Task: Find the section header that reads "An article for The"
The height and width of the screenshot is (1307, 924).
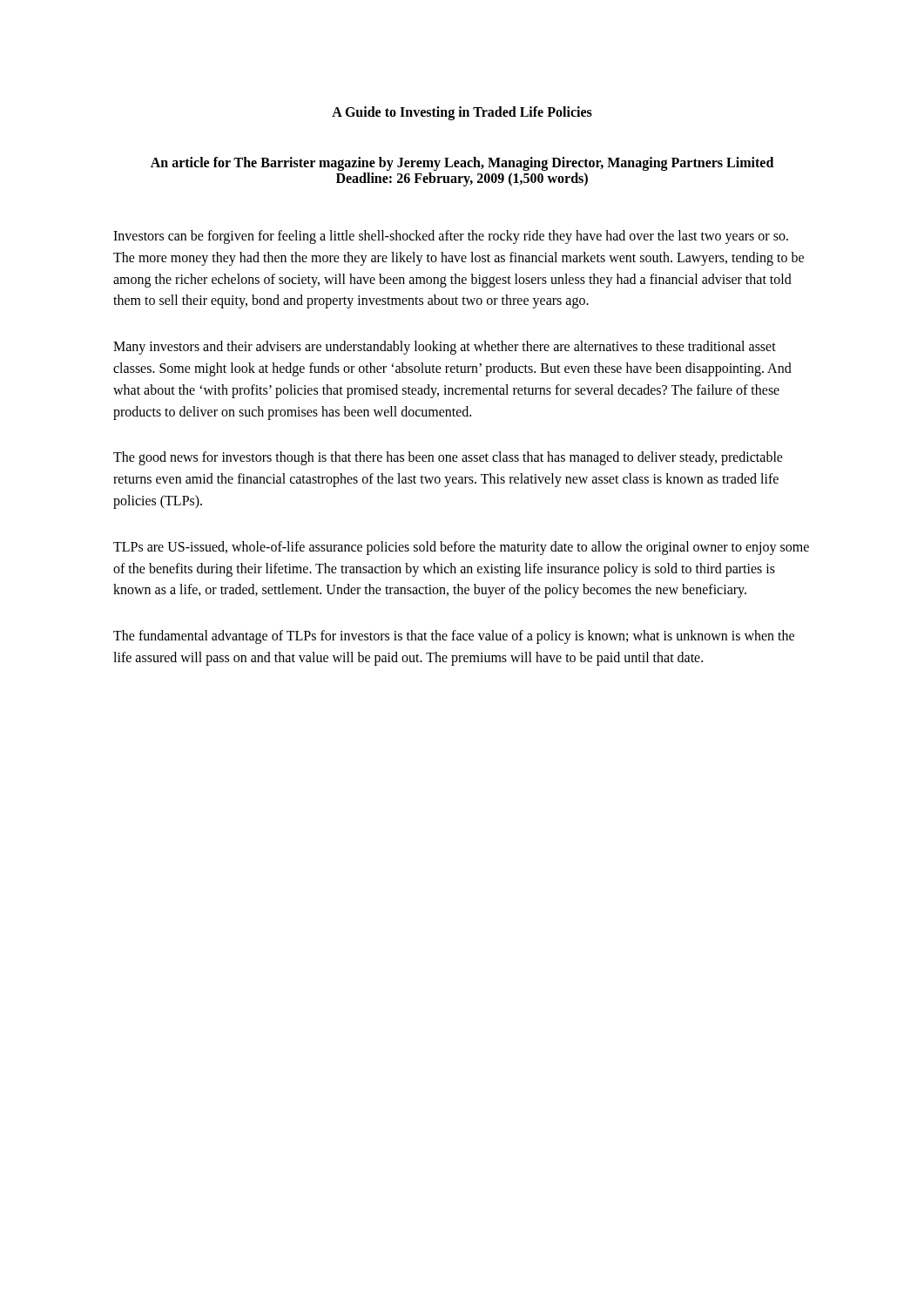Action: click(x=462, y=170)
